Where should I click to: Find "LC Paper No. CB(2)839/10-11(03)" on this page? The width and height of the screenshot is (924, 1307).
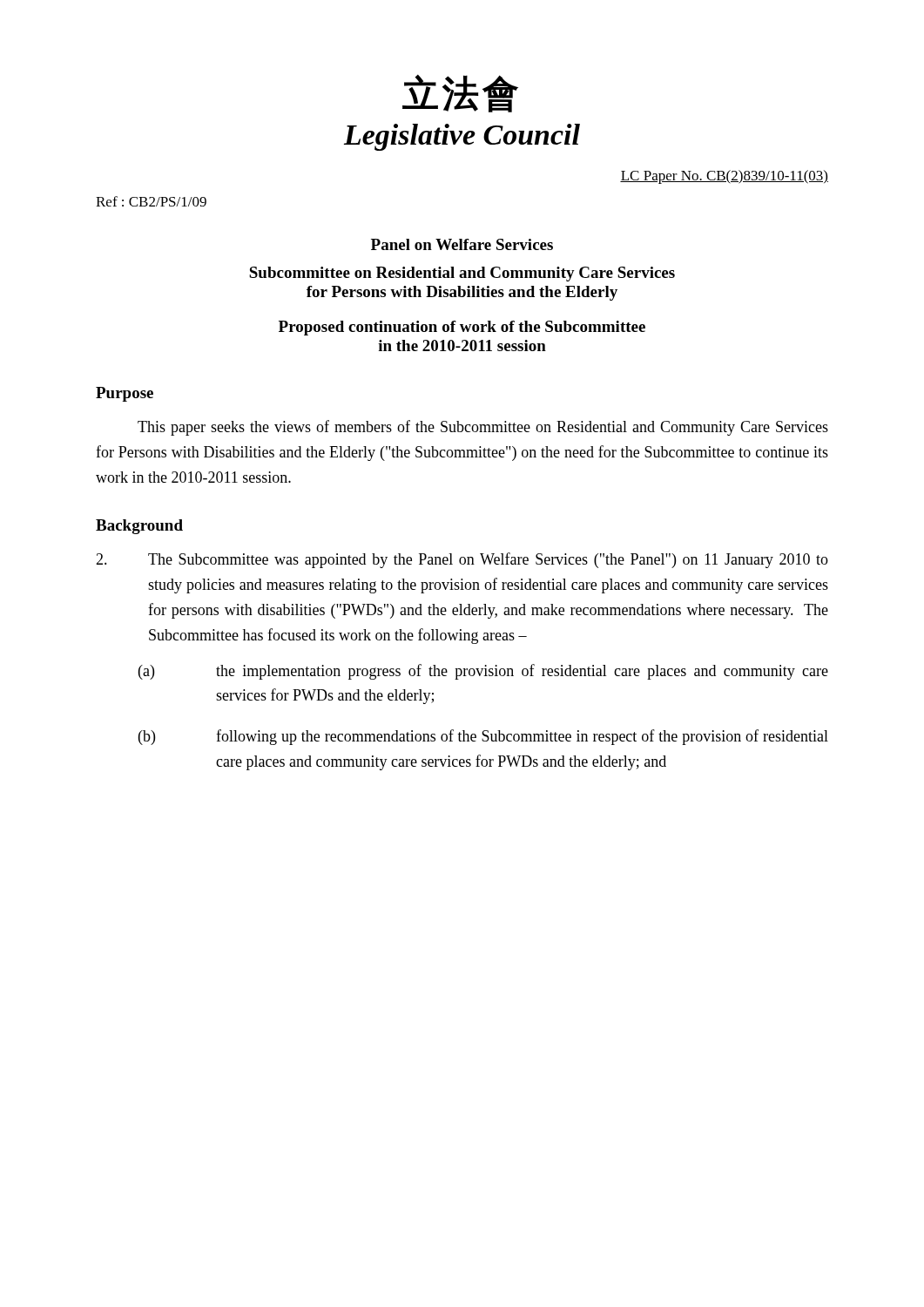724,176
